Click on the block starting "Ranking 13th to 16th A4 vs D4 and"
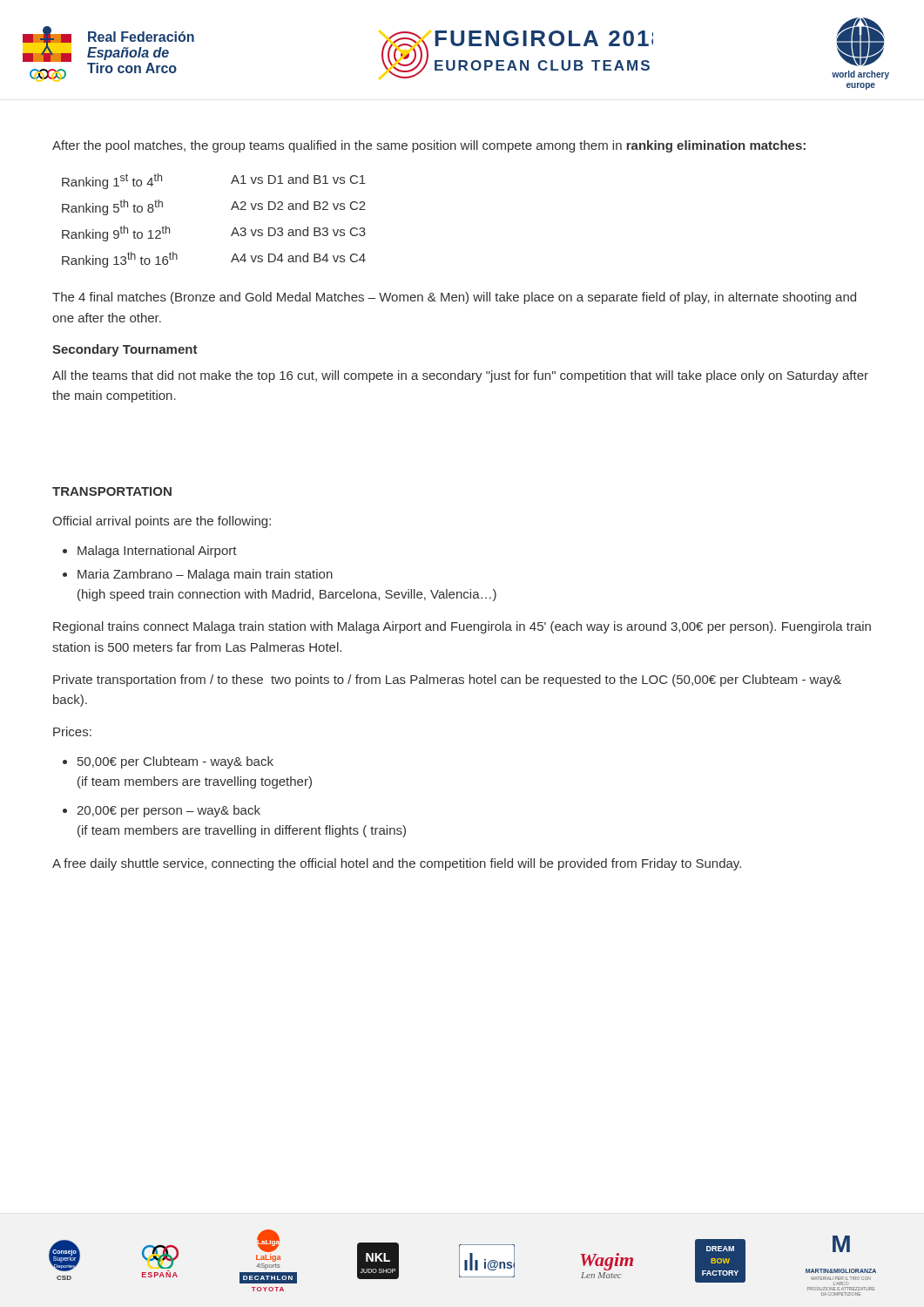 point(116,259)
